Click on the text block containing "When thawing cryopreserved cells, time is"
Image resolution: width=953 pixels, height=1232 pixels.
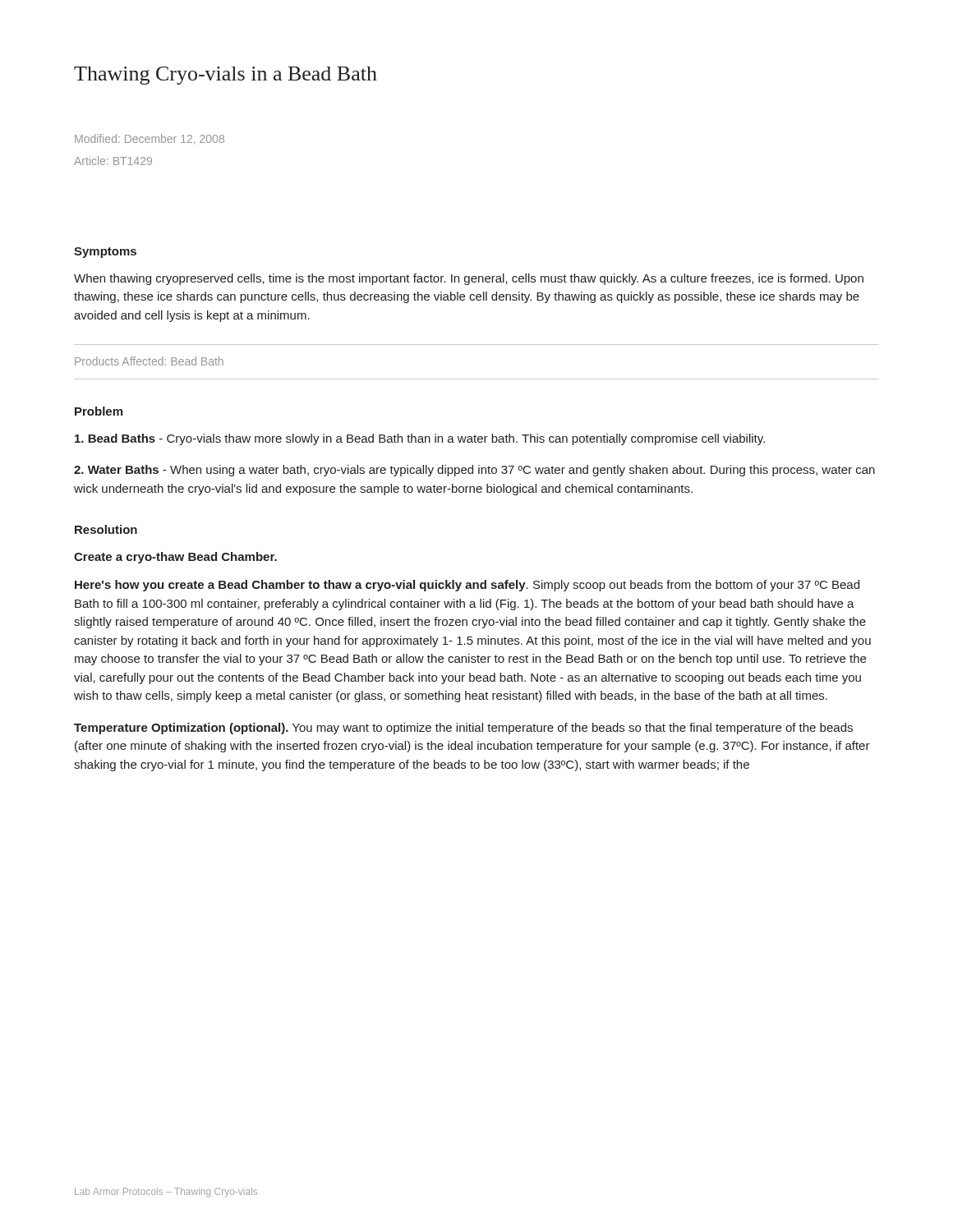[x=469, y=296]
